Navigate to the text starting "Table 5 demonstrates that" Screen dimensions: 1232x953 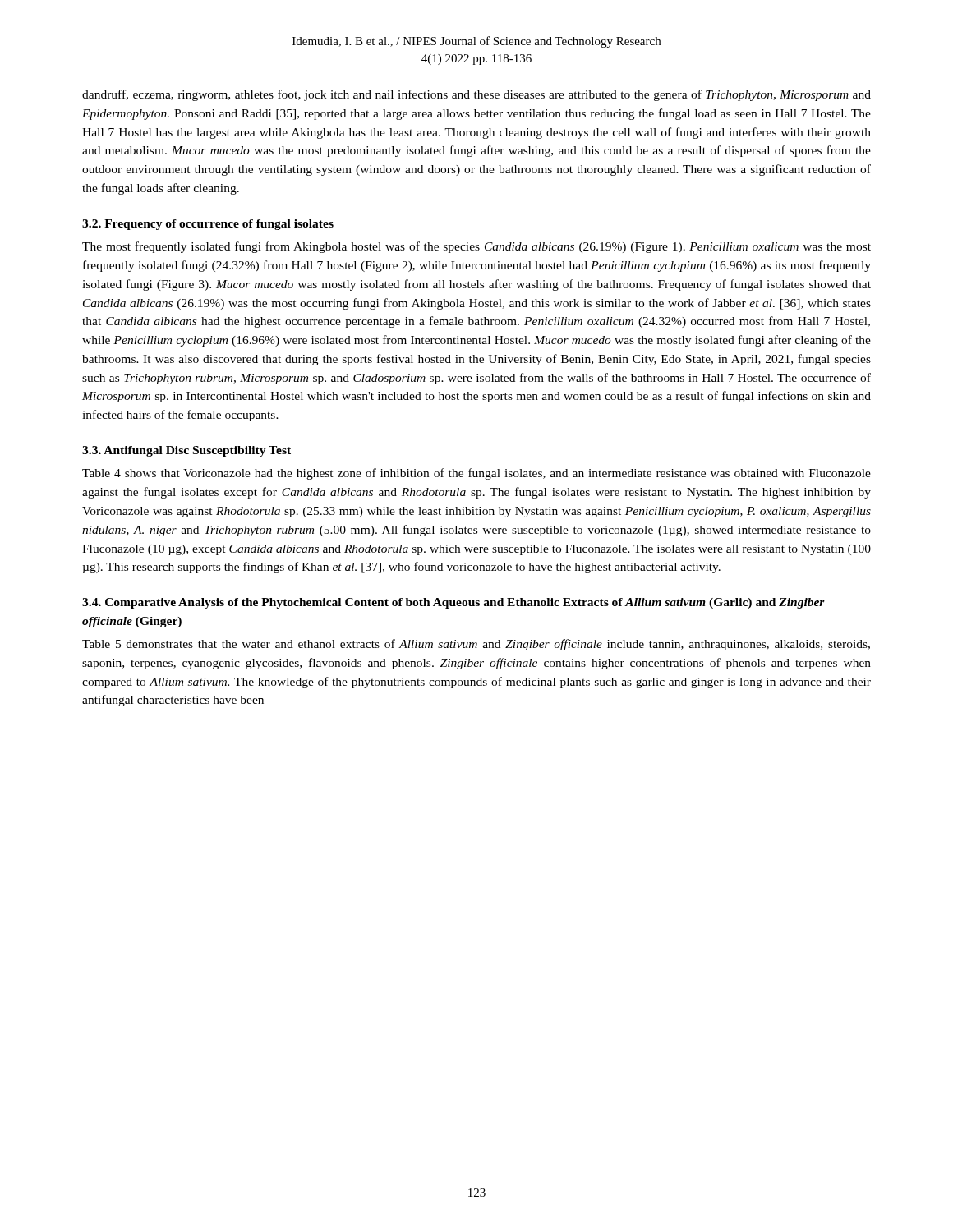(x=476, y=672)
